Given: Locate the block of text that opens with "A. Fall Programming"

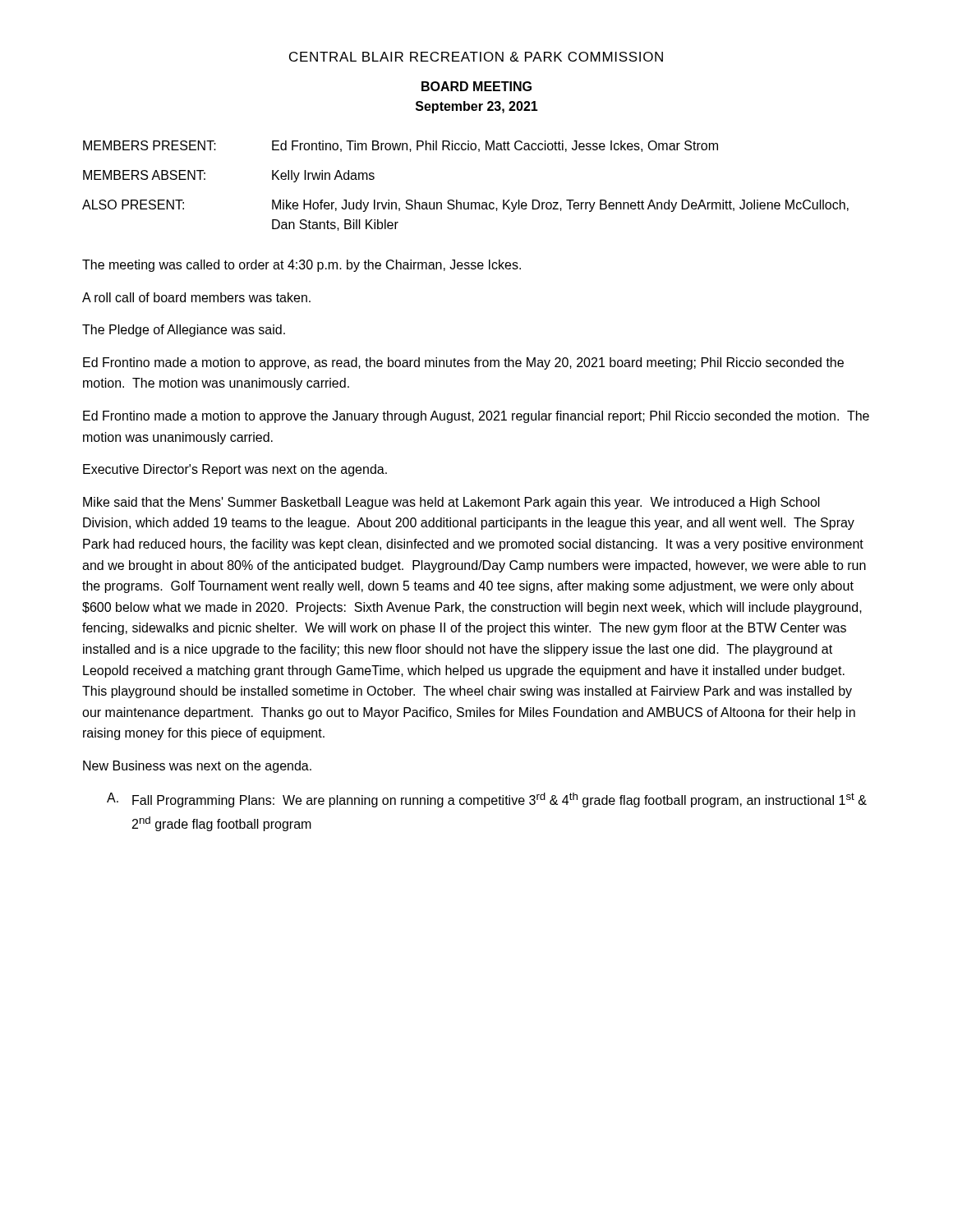Looking at the screenshot, I should pos(489,812).
